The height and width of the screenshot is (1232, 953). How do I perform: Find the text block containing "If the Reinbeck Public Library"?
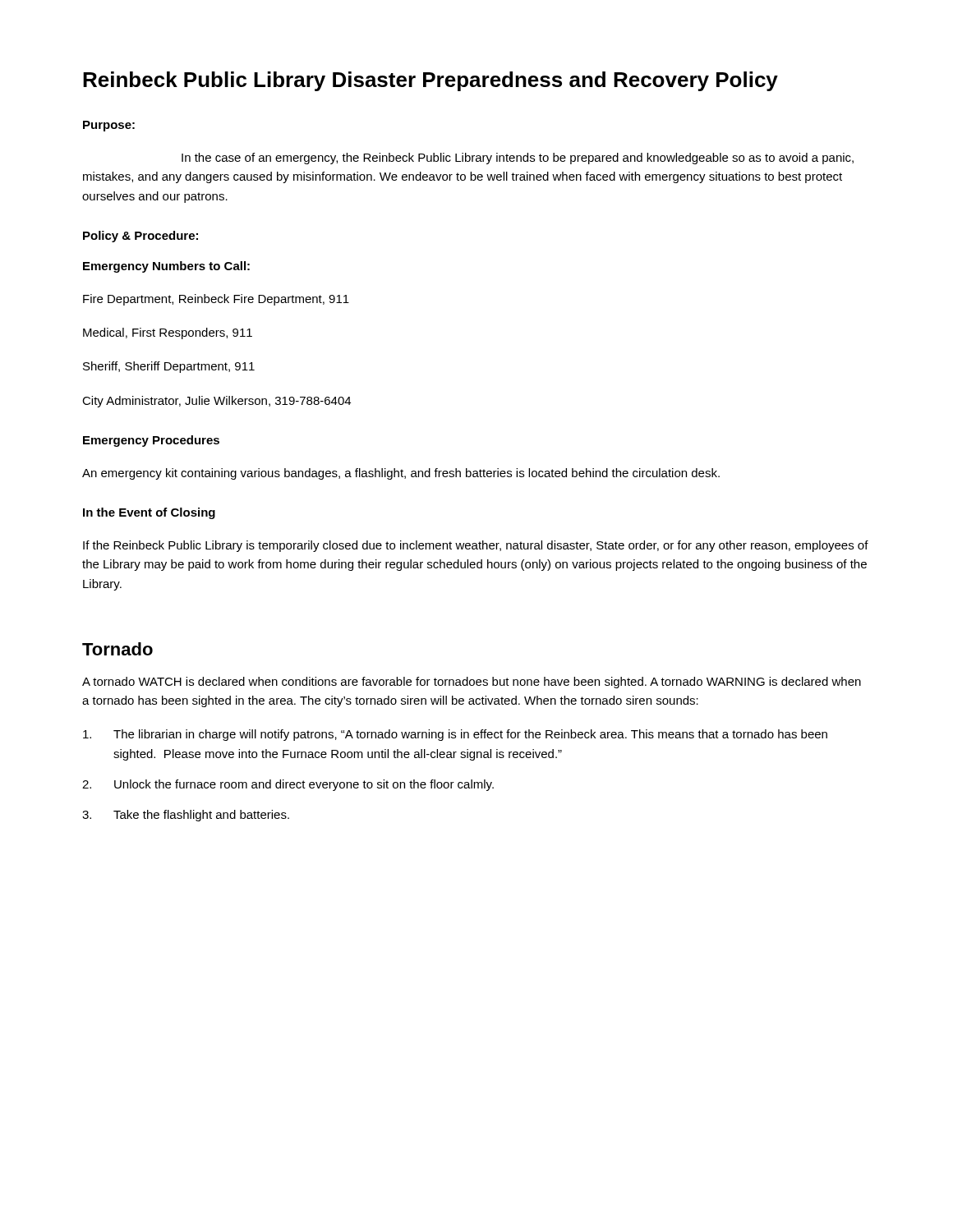click(475, 564)
